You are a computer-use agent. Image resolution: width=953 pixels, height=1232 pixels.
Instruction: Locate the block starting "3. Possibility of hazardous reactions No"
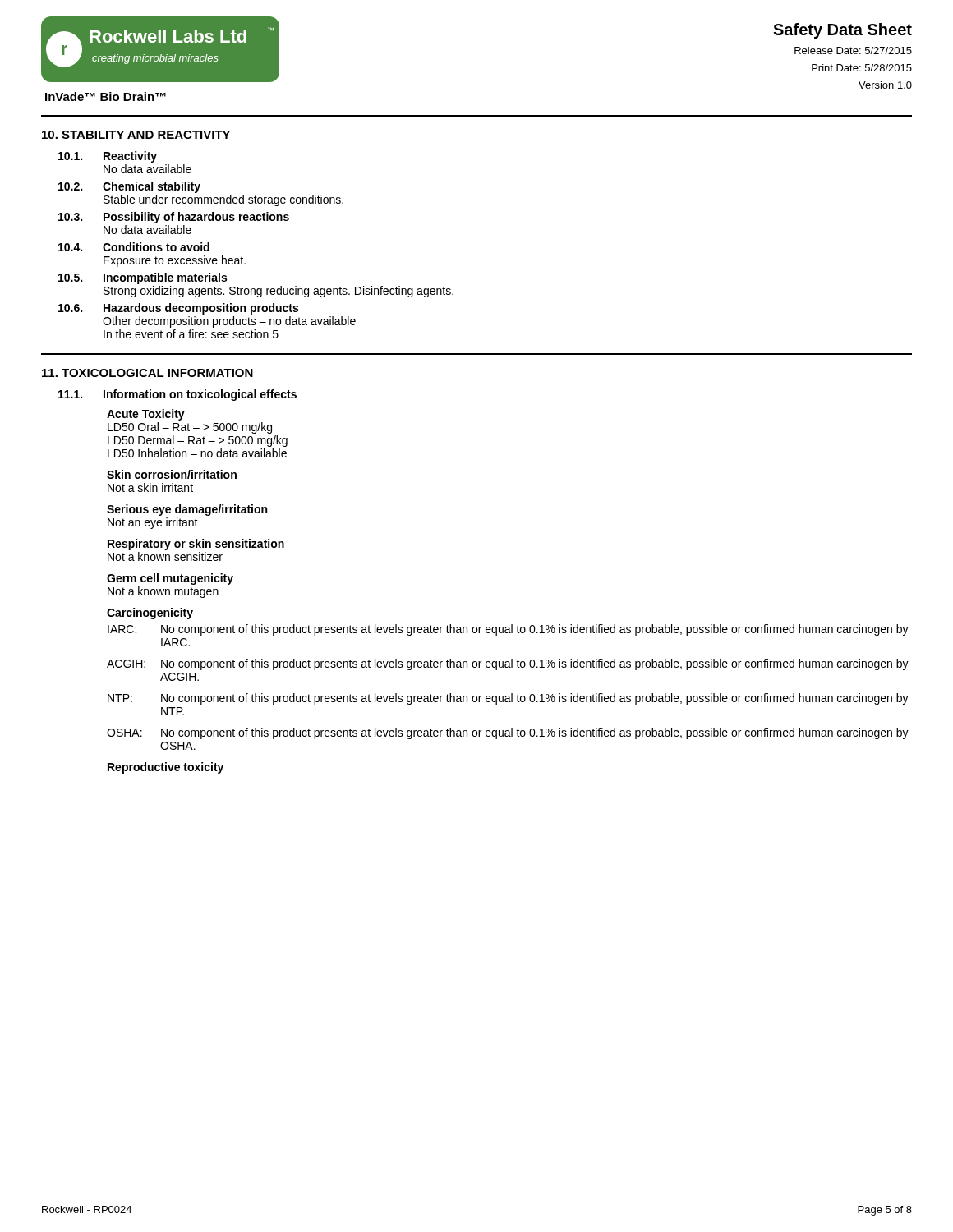173,223
